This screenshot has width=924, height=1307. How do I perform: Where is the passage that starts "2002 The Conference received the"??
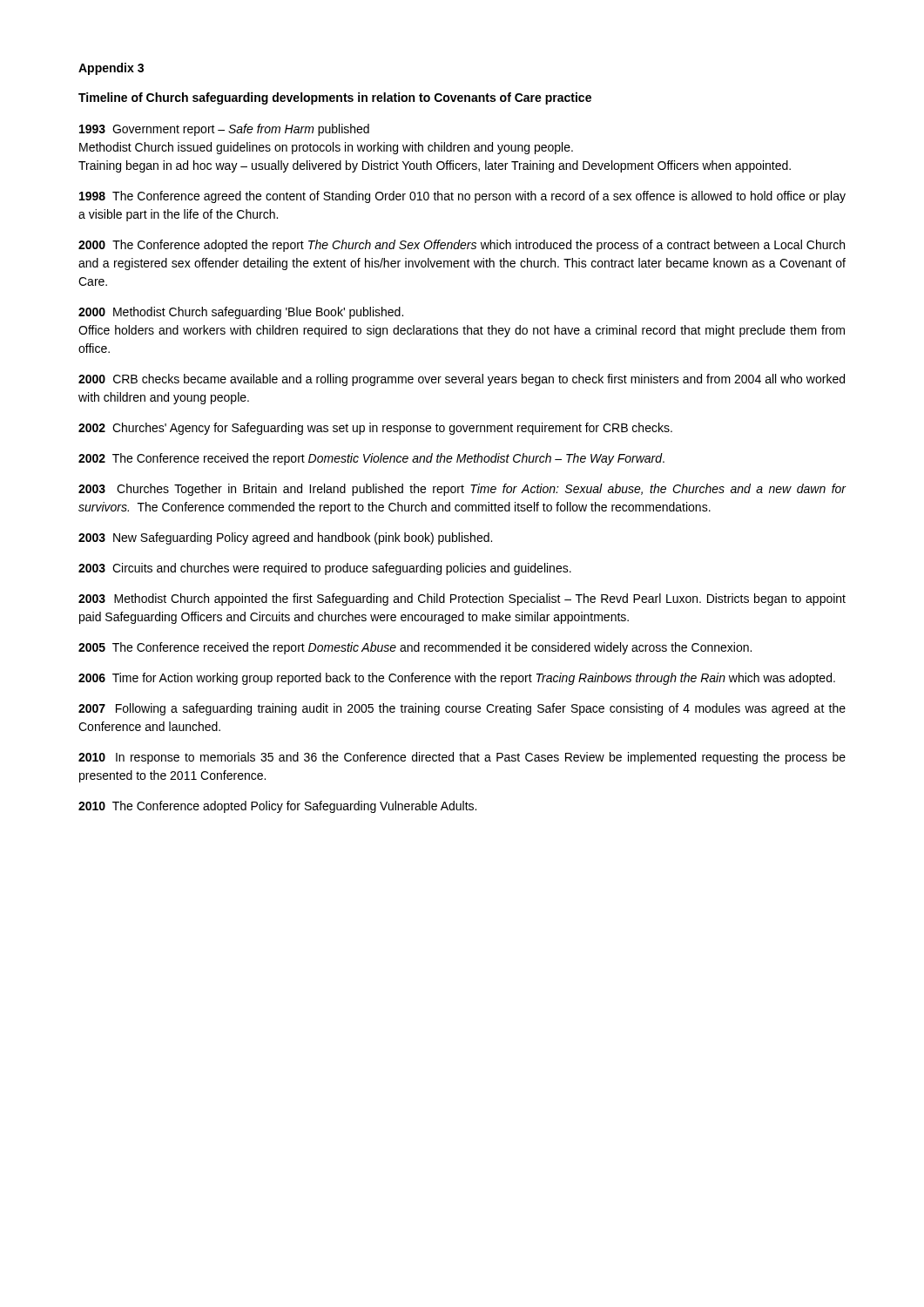coord(372,458)
